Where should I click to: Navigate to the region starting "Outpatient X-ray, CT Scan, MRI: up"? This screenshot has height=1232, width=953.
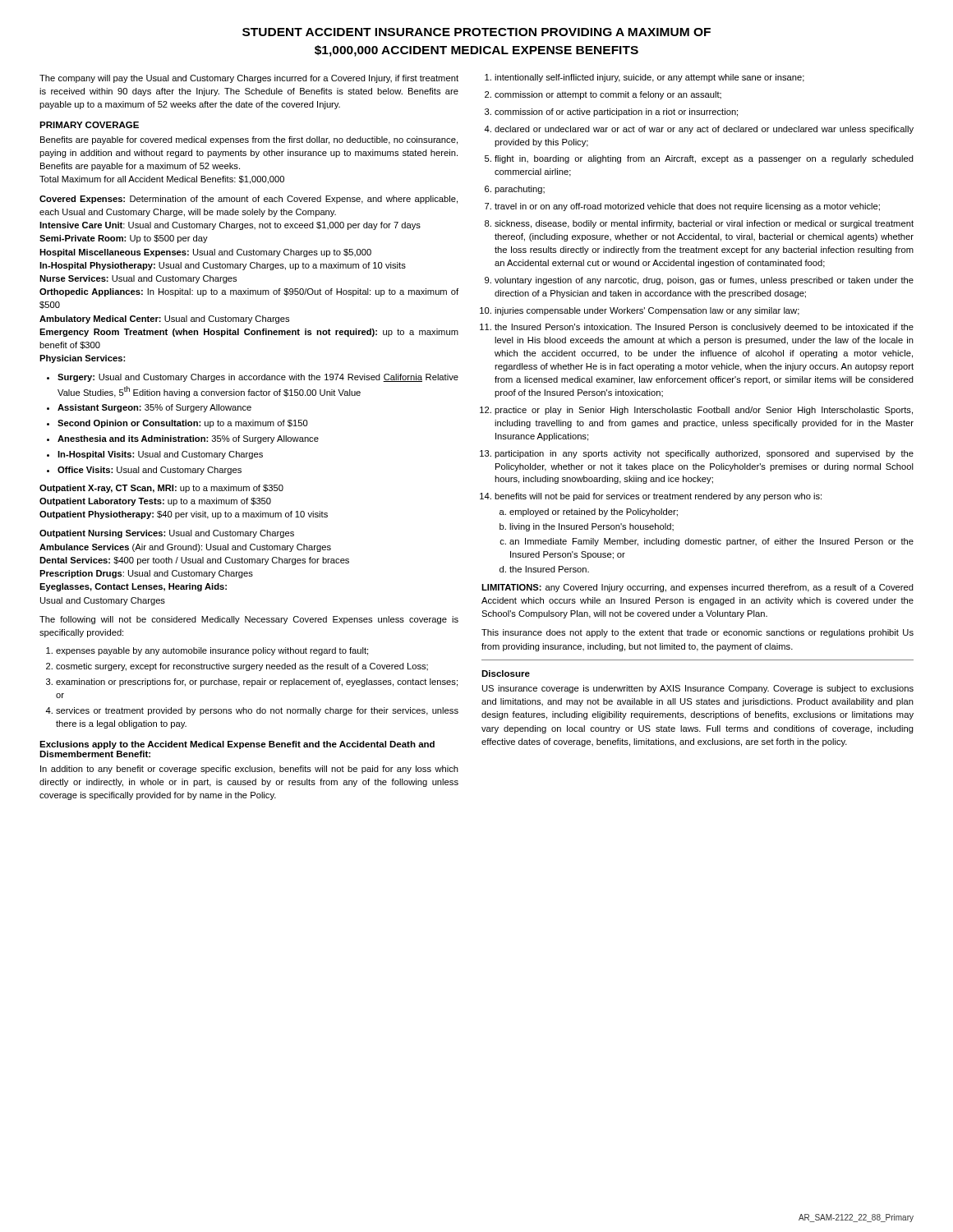coord(249,560)
